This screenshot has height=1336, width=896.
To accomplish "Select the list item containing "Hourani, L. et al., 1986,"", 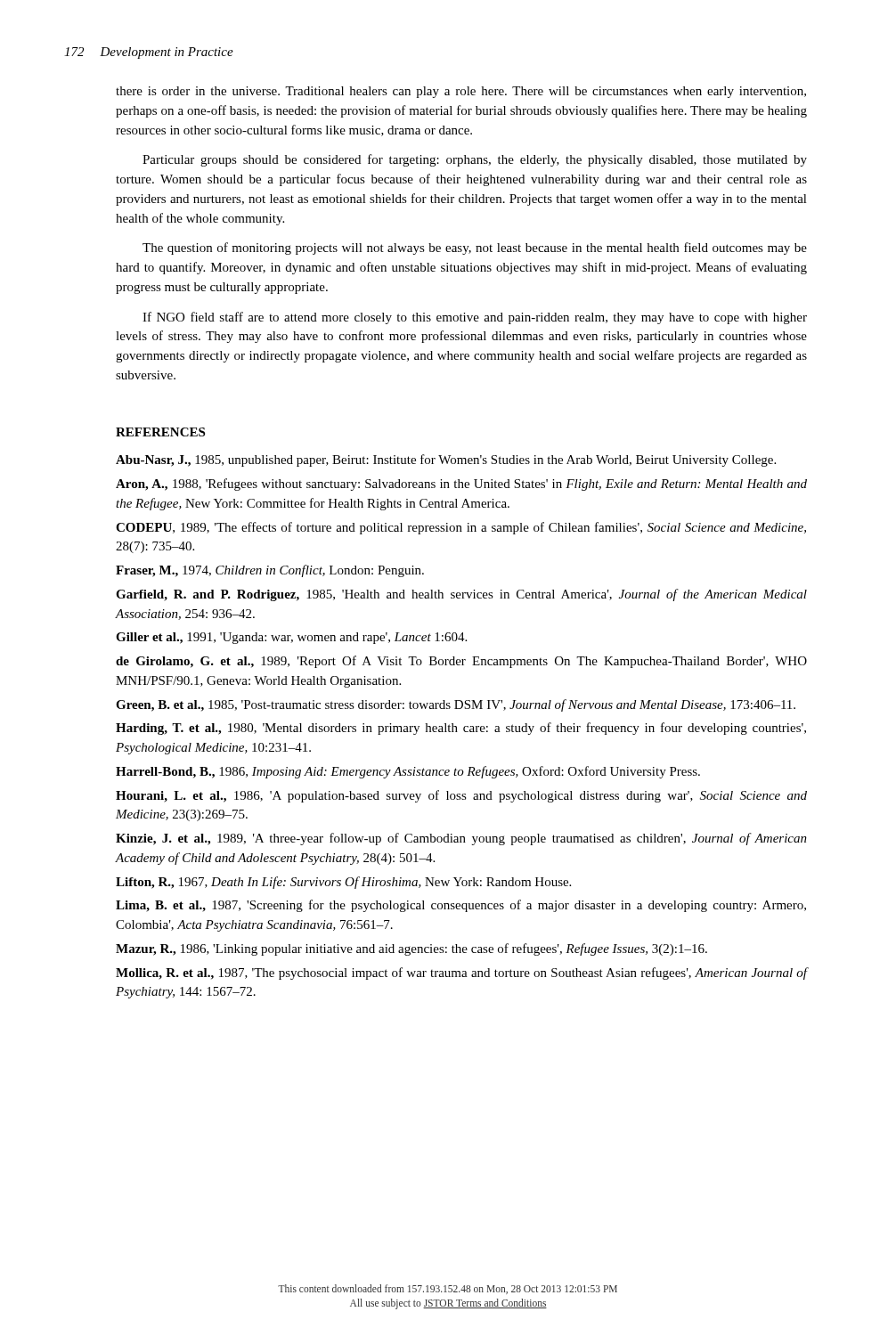I will [461, 805].
